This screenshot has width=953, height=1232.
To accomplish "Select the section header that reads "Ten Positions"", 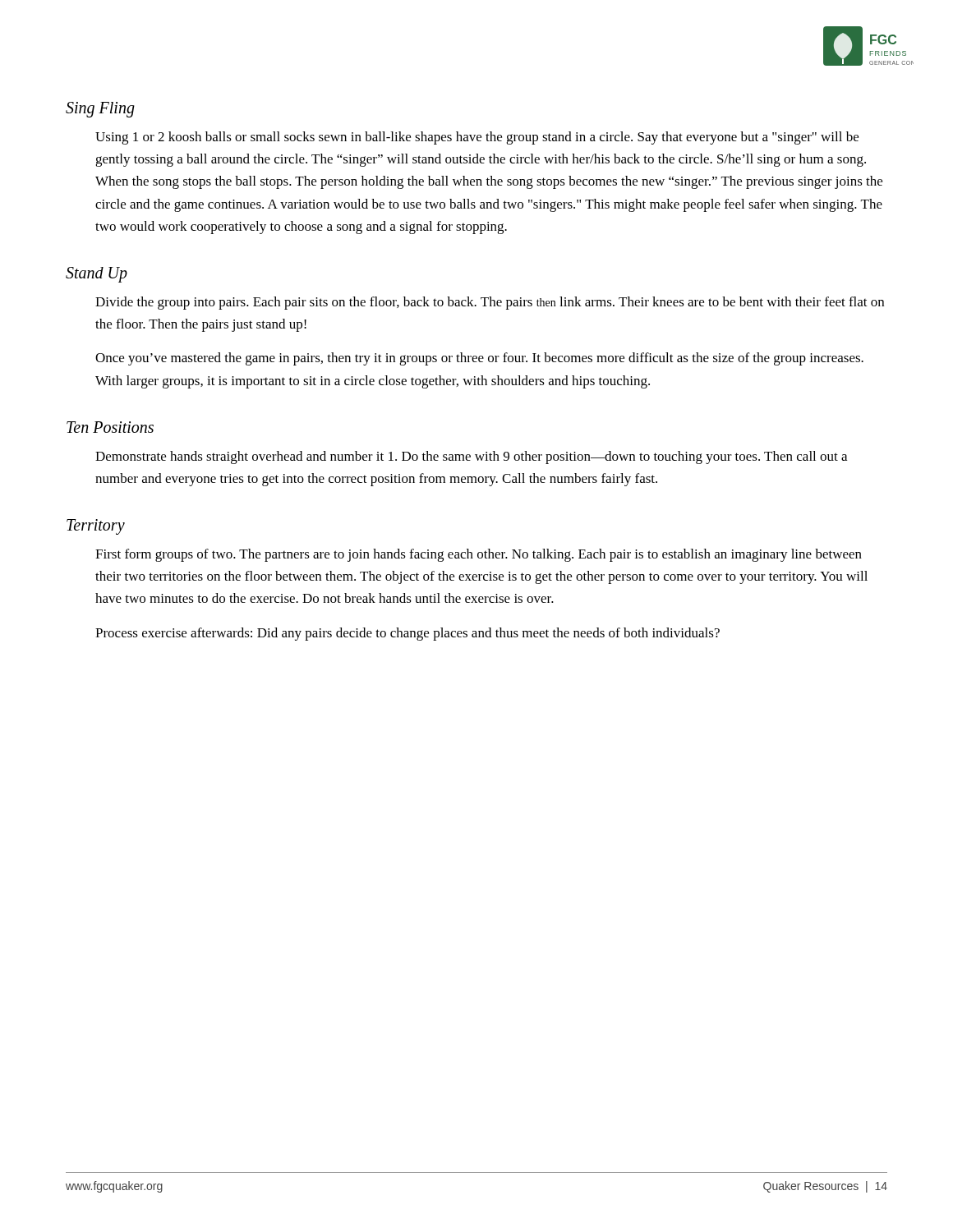I will coord(110,427).
